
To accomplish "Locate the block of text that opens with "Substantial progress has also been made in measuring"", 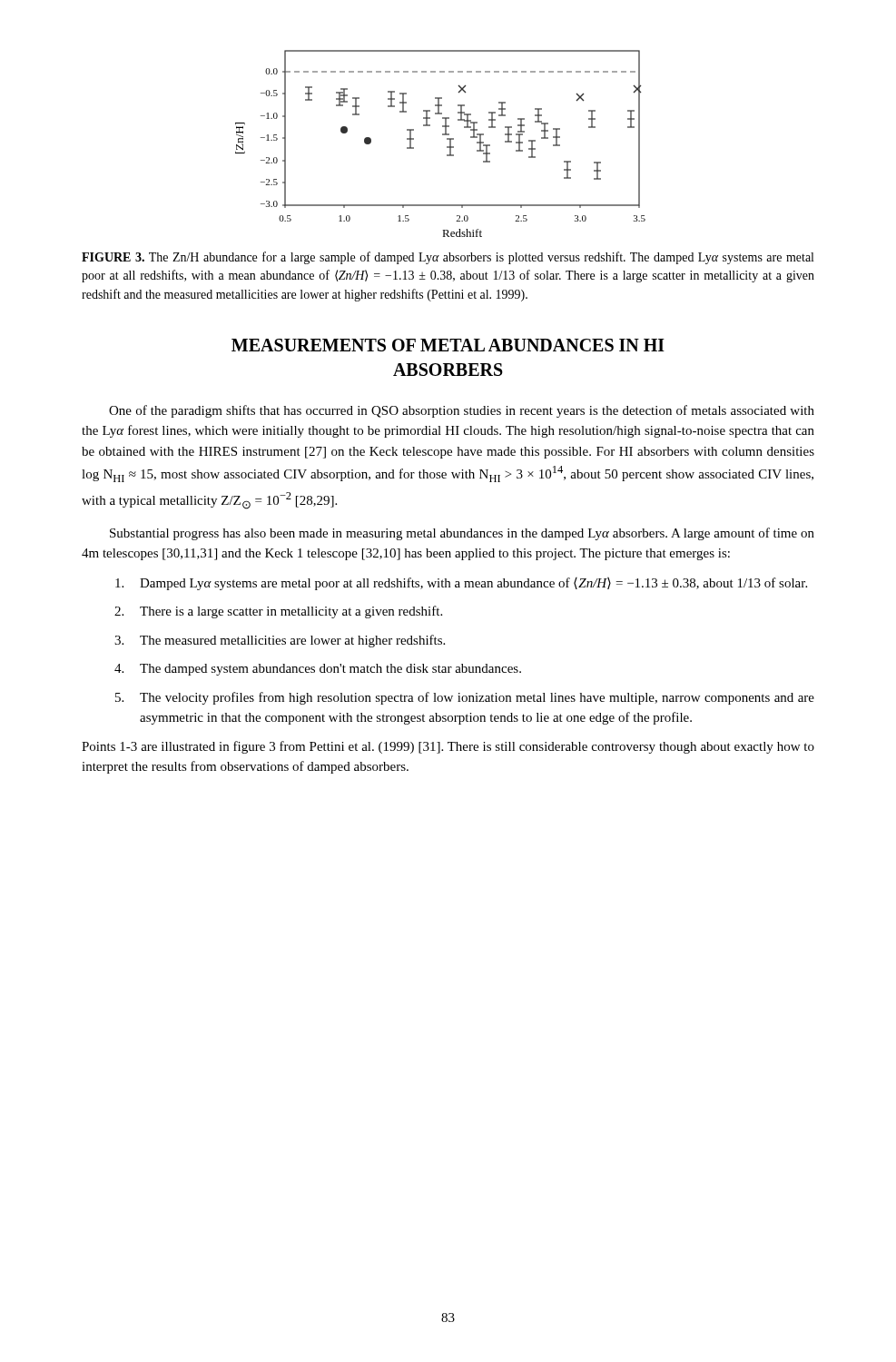I will tap(448, 543).
